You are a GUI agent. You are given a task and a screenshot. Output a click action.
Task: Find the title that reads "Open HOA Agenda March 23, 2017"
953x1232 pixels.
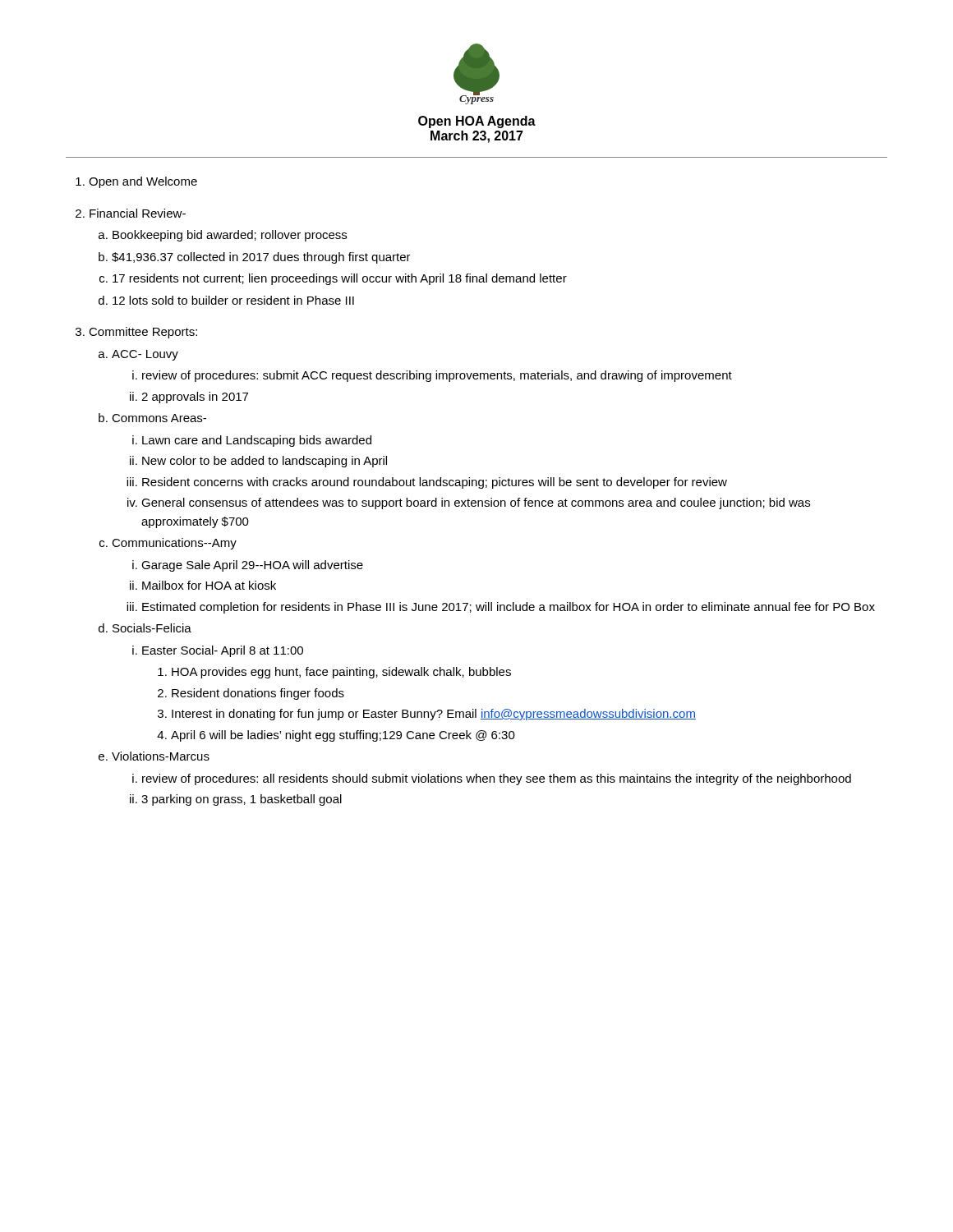[x=476, y=129]
